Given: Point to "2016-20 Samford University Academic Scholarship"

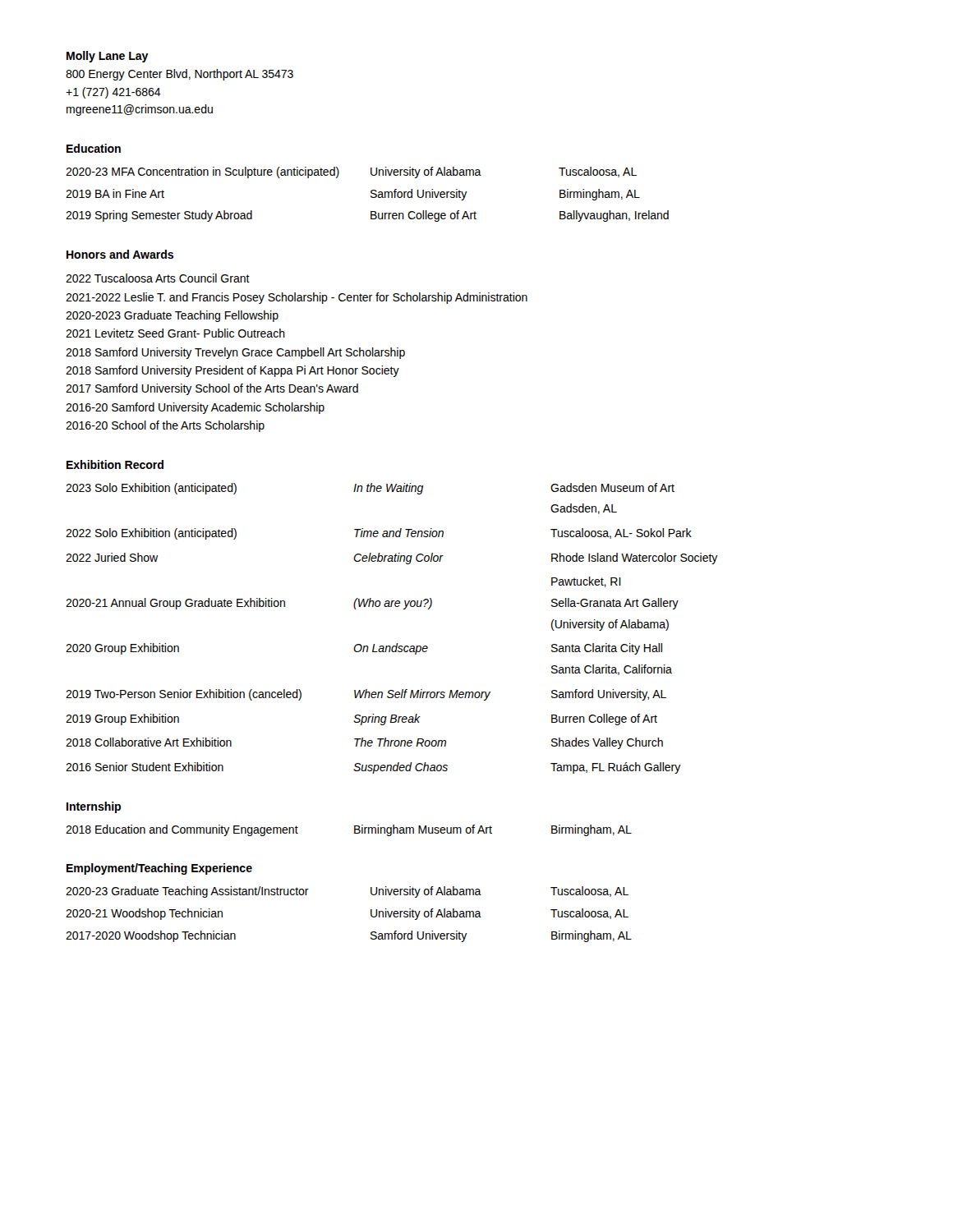Looking at the screenshot, I should 195,407.
